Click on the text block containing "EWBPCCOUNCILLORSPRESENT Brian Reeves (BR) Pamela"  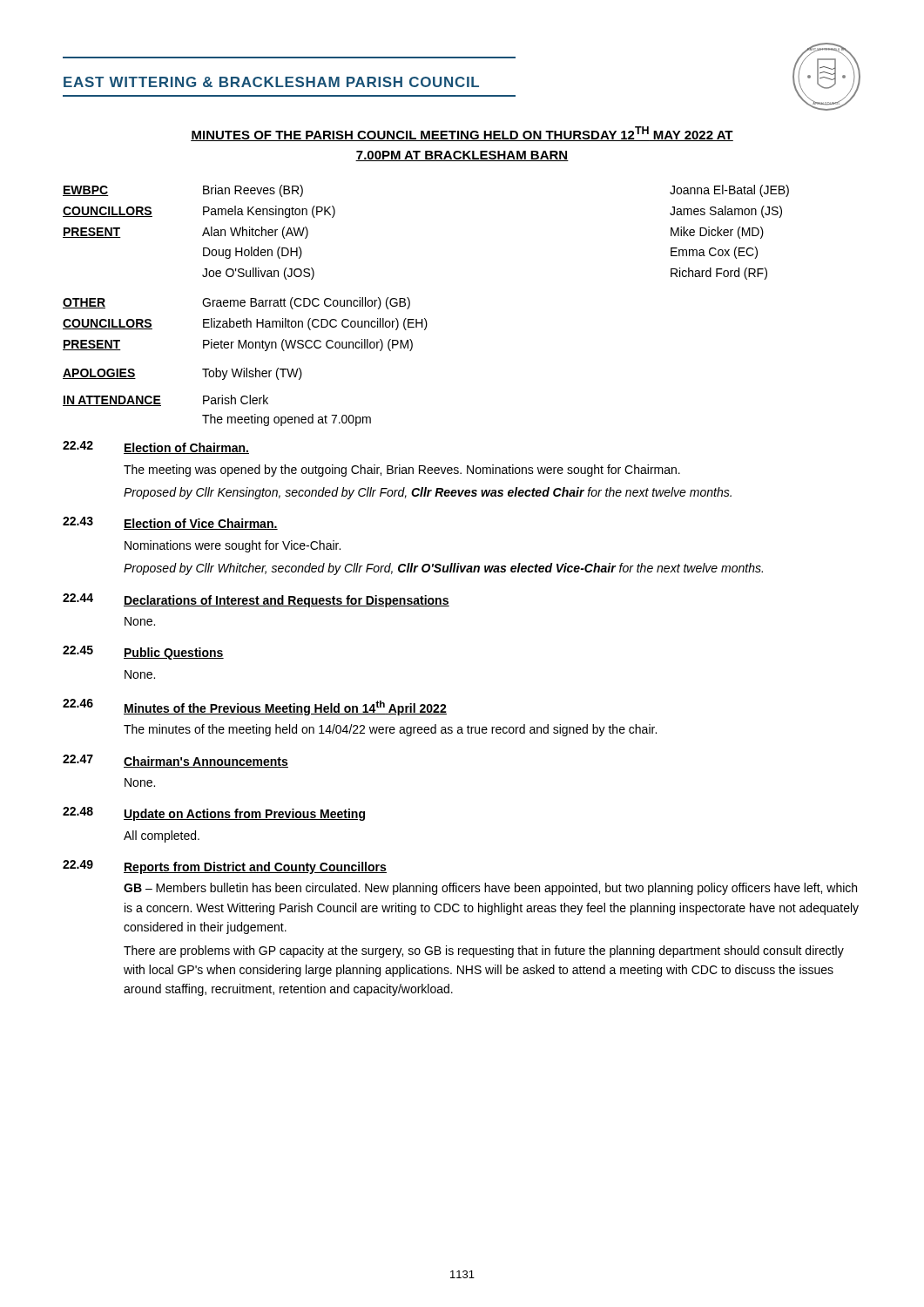point(86,190)
